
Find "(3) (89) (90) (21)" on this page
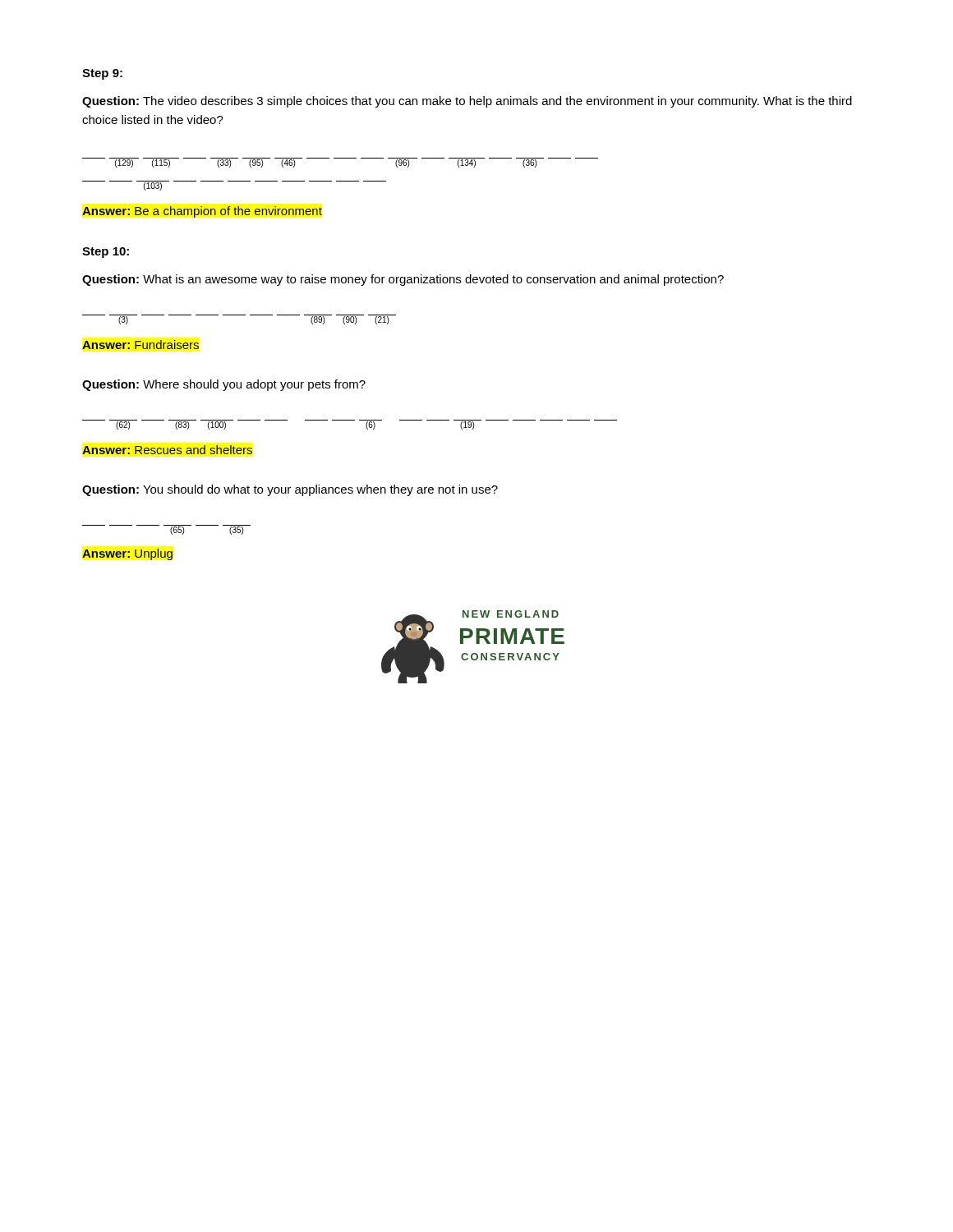[123, 319]
